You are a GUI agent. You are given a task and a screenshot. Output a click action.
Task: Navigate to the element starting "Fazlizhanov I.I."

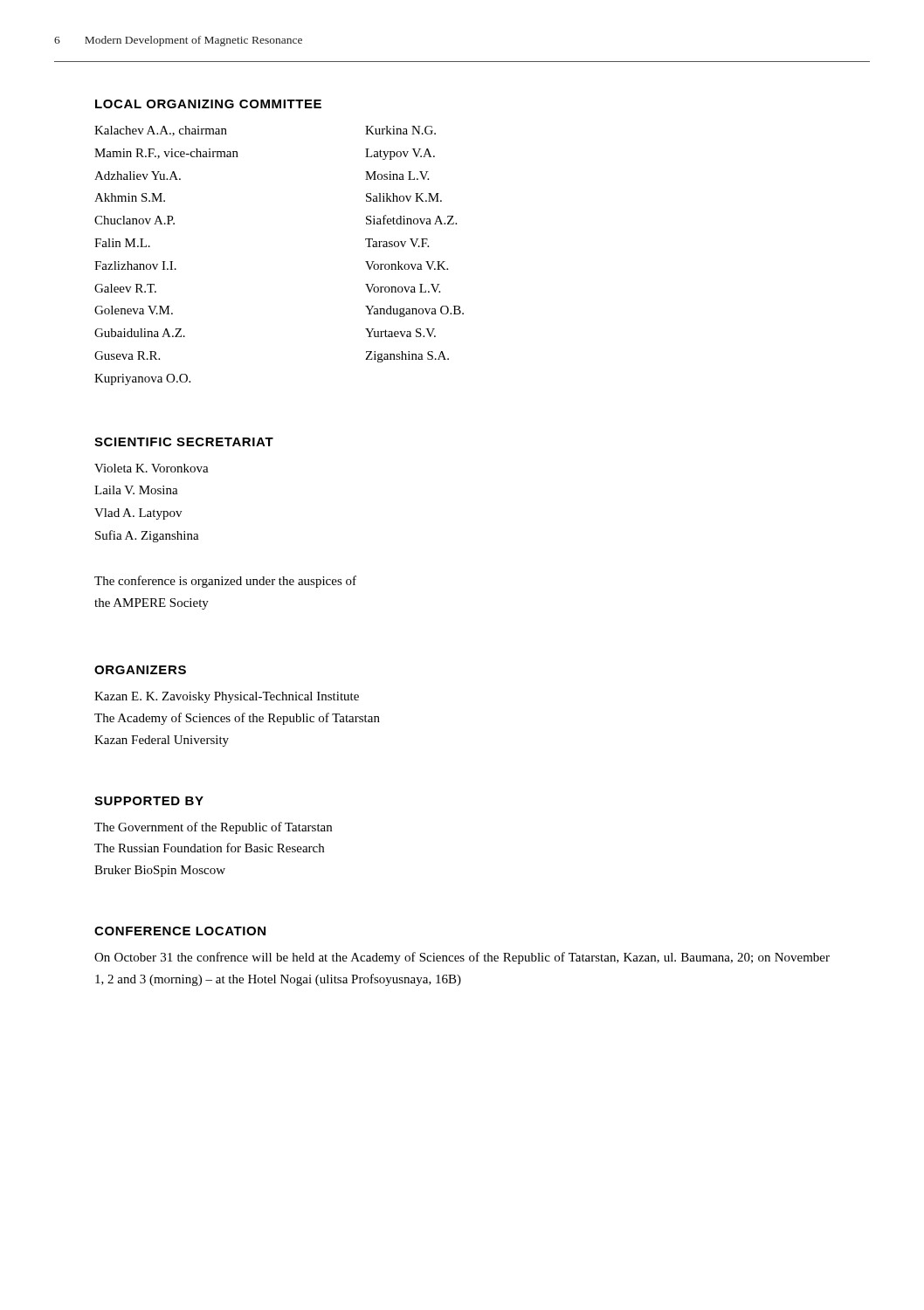point(136,265)
